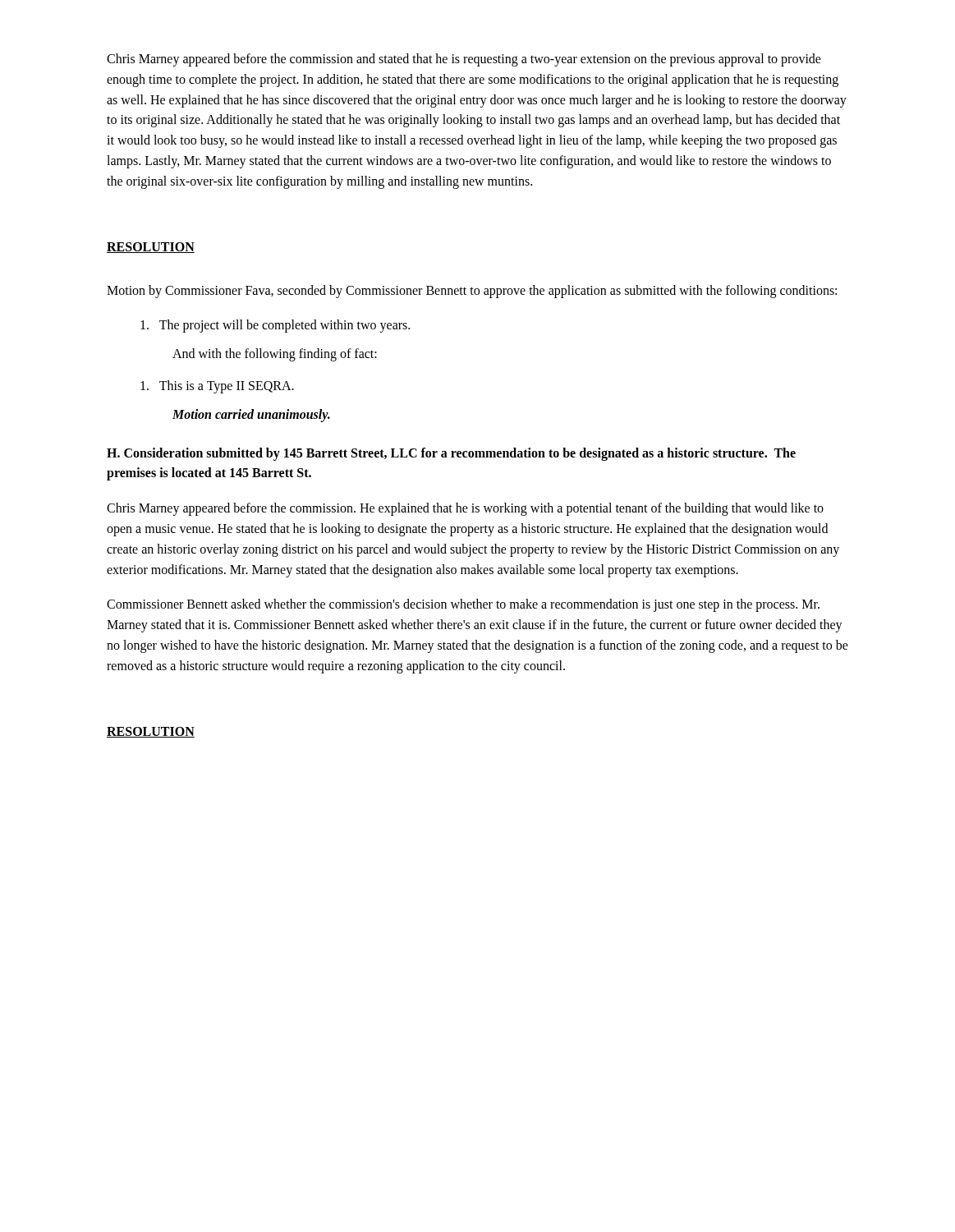Screen dimensions: 1232x955
Task: Find the block starting "Motion by Commissioner Fava, seconded"
Action: [472, 290]
